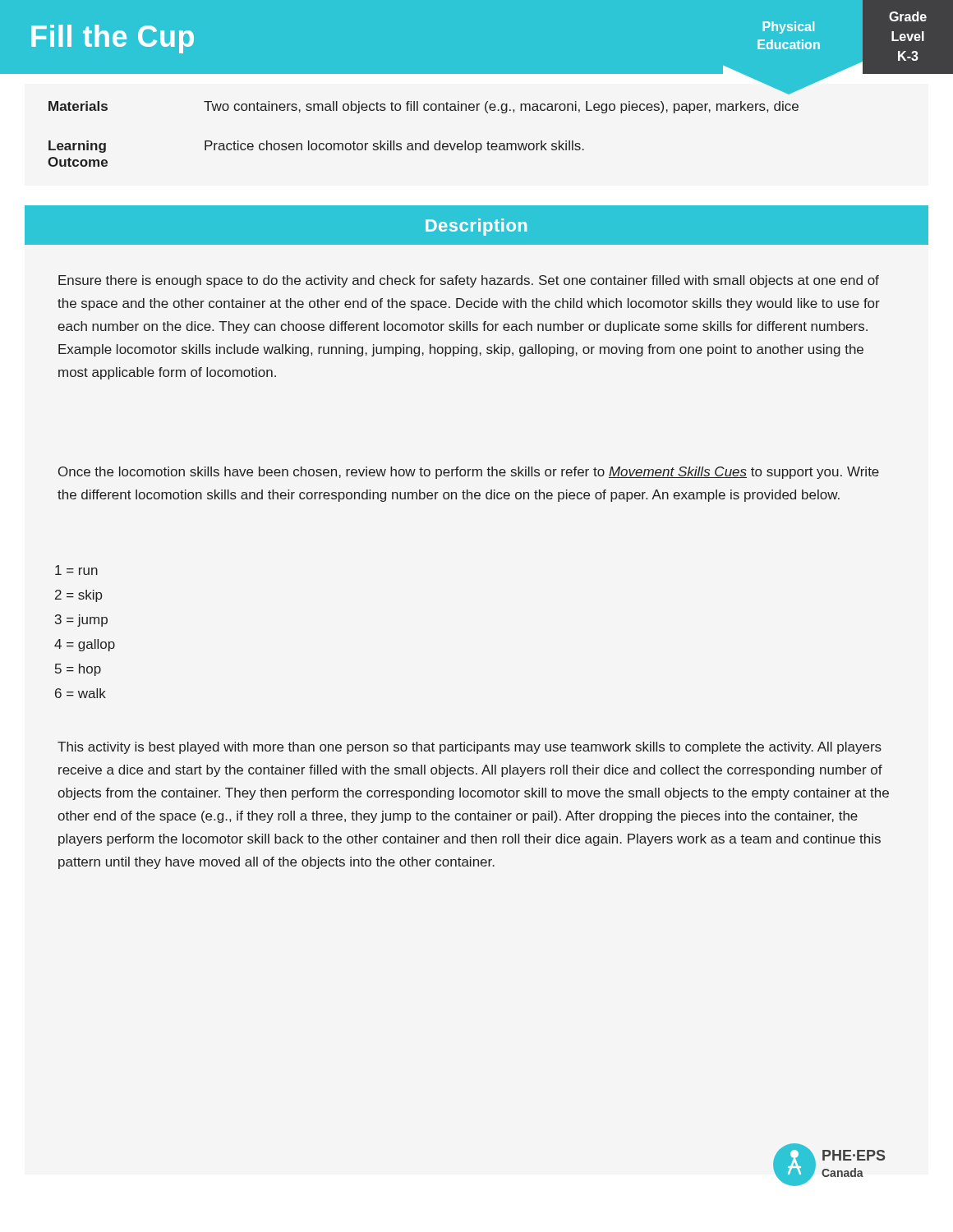Point to "3 = jump"
The height and width of the screenshot is (1232, 953).
(x=81, y=620)
